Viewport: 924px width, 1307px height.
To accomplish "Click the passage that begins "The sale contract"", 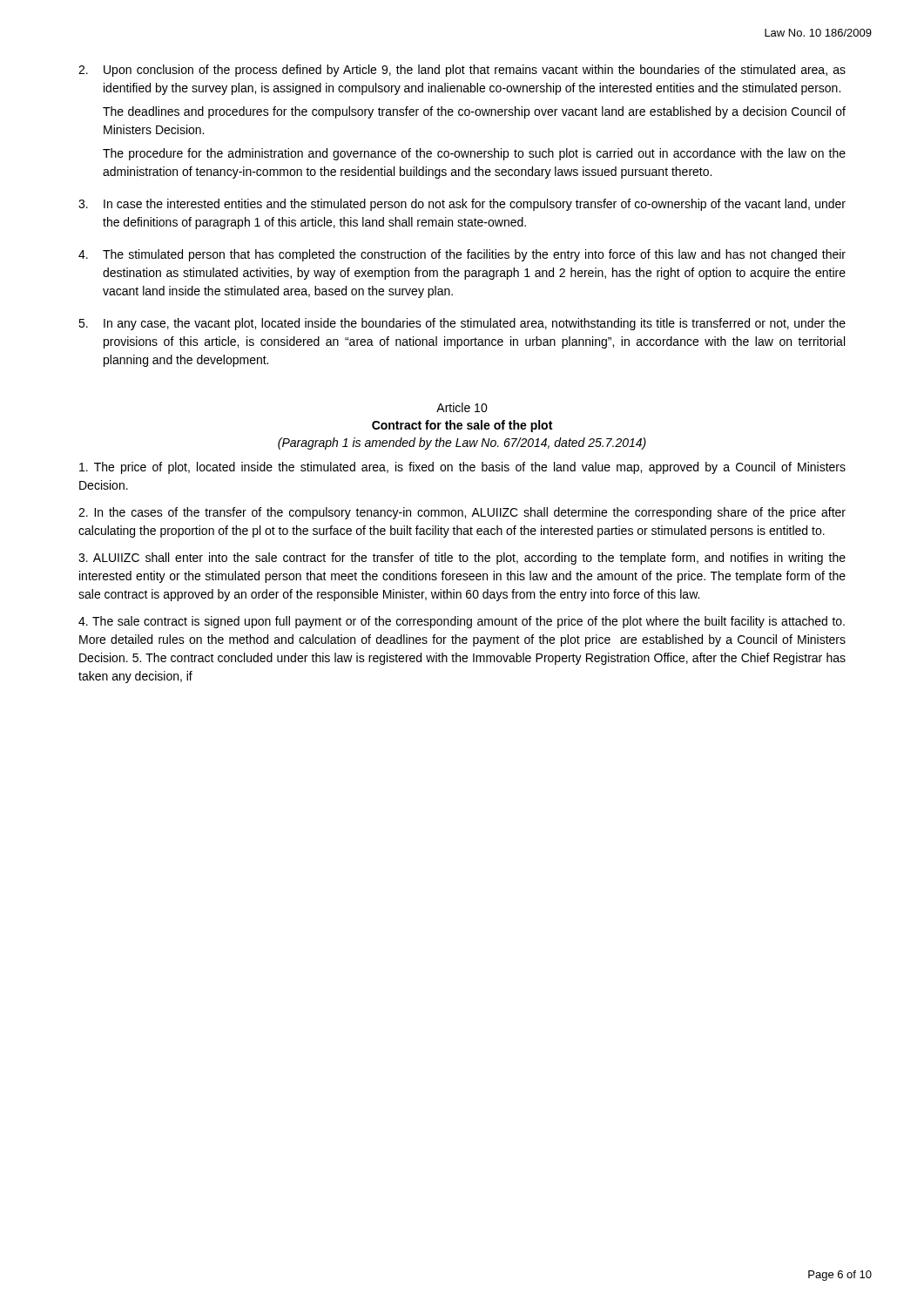I will pyautogui.click(x=462, y=649).
